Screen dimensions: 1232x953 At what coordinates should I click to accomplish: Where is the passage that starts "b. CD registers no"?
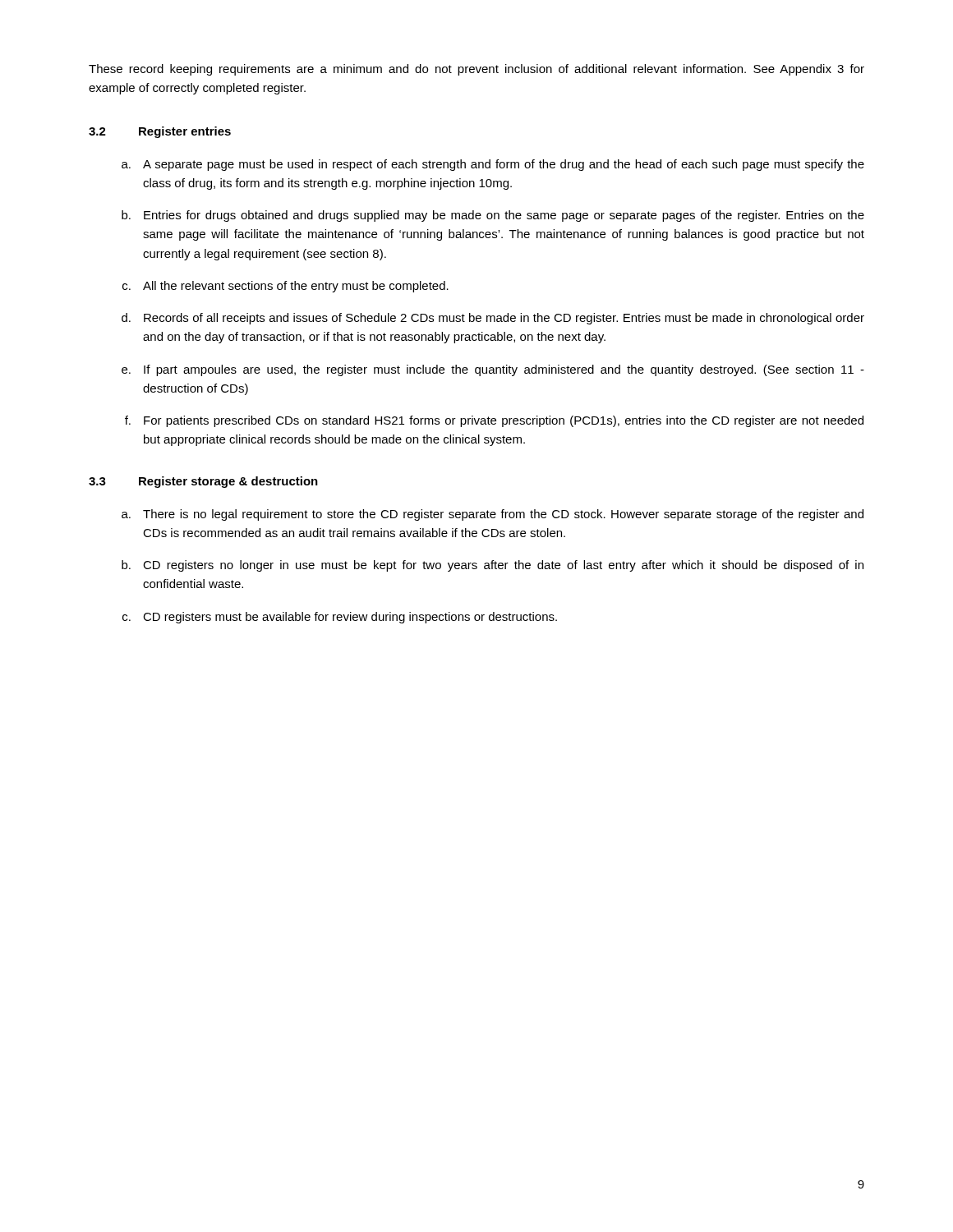tap(476, 574)
